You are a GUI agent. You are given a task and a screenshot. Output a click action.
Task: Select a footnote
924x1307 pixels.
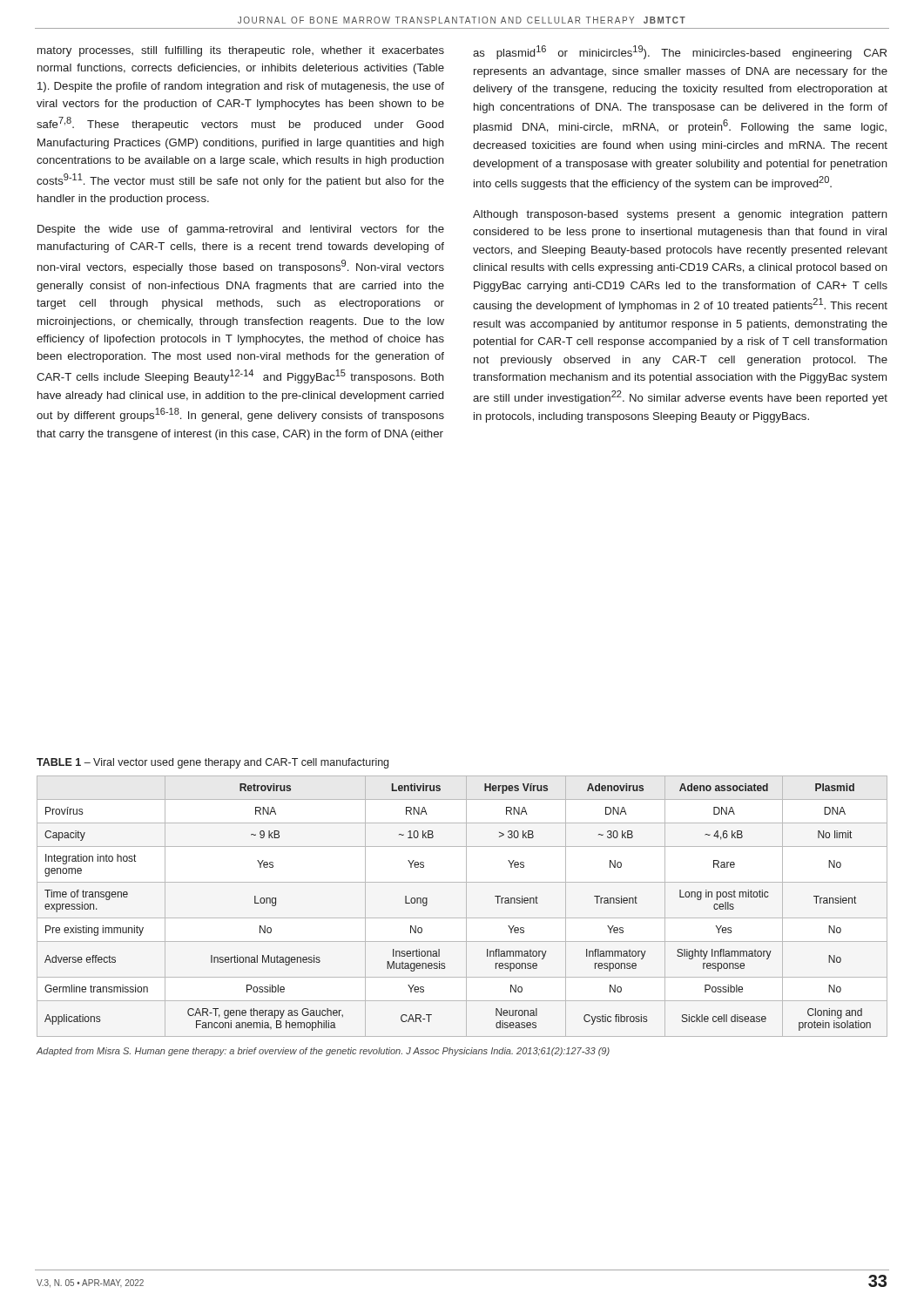[323, 1051]
